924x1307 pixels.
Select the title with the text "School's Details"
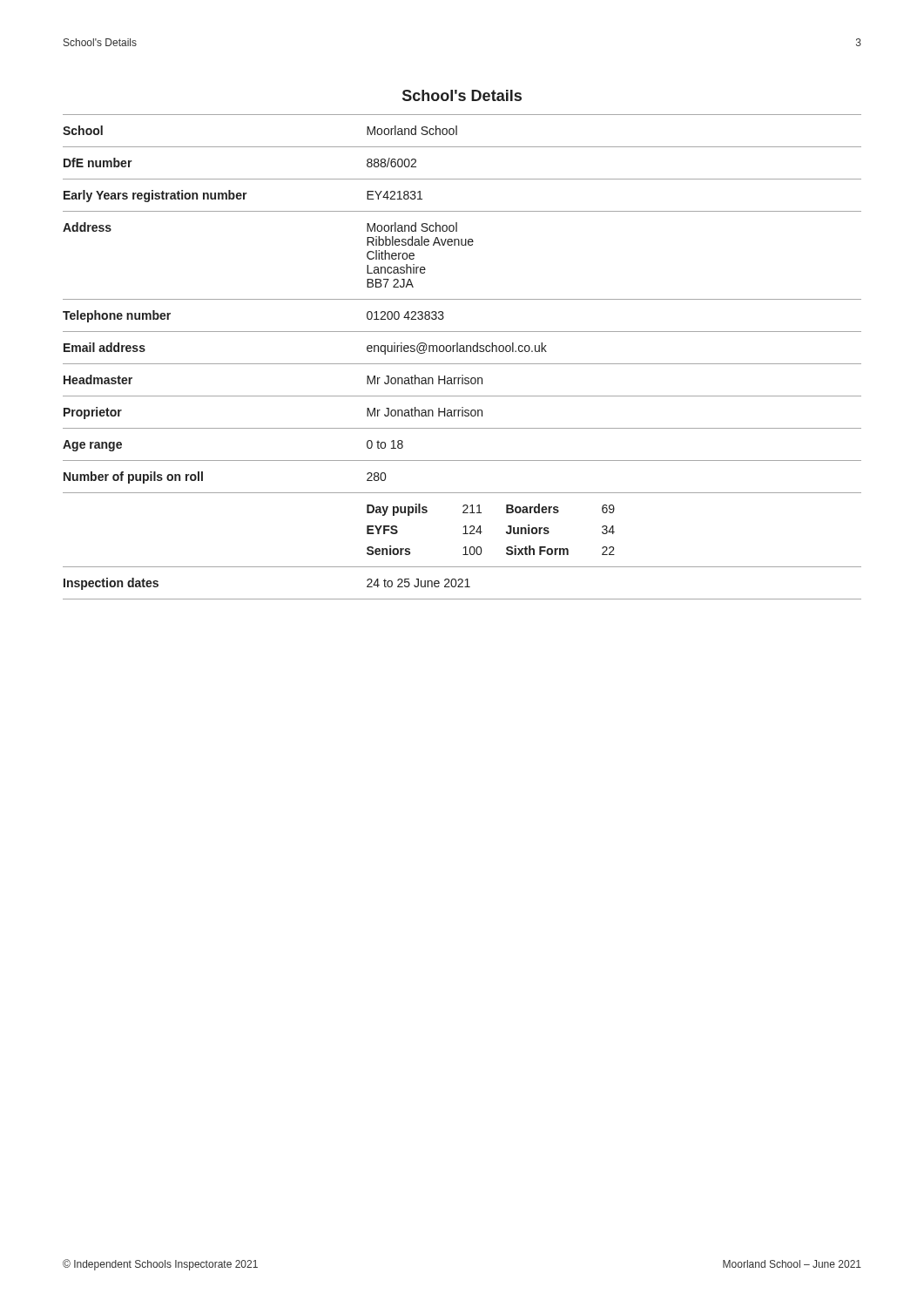tap(462, 96)
